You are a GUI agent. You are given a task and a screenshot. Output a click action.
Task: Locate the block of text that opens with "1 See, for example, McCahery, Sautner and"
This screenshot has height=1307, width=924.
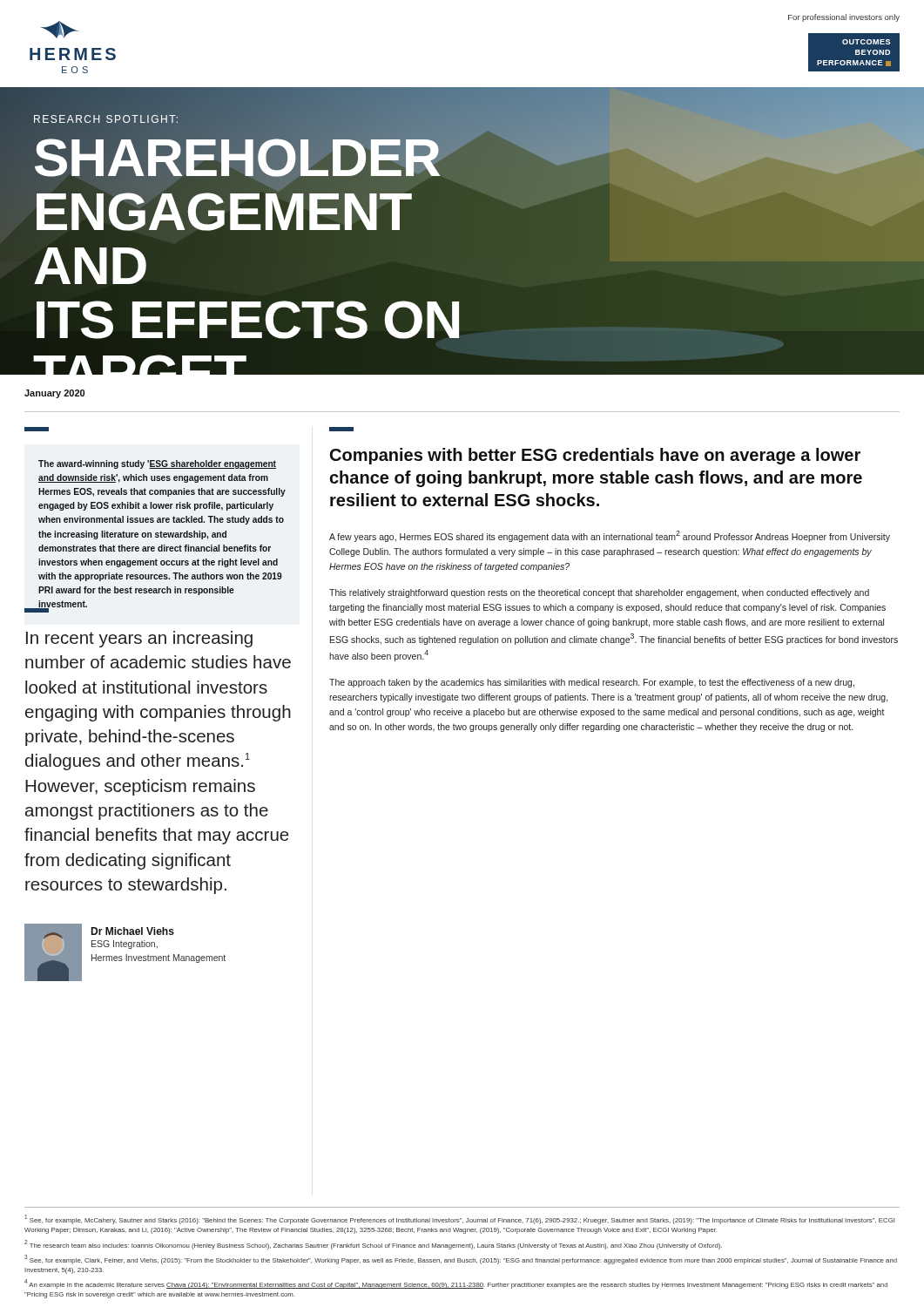click(460, 1224)
